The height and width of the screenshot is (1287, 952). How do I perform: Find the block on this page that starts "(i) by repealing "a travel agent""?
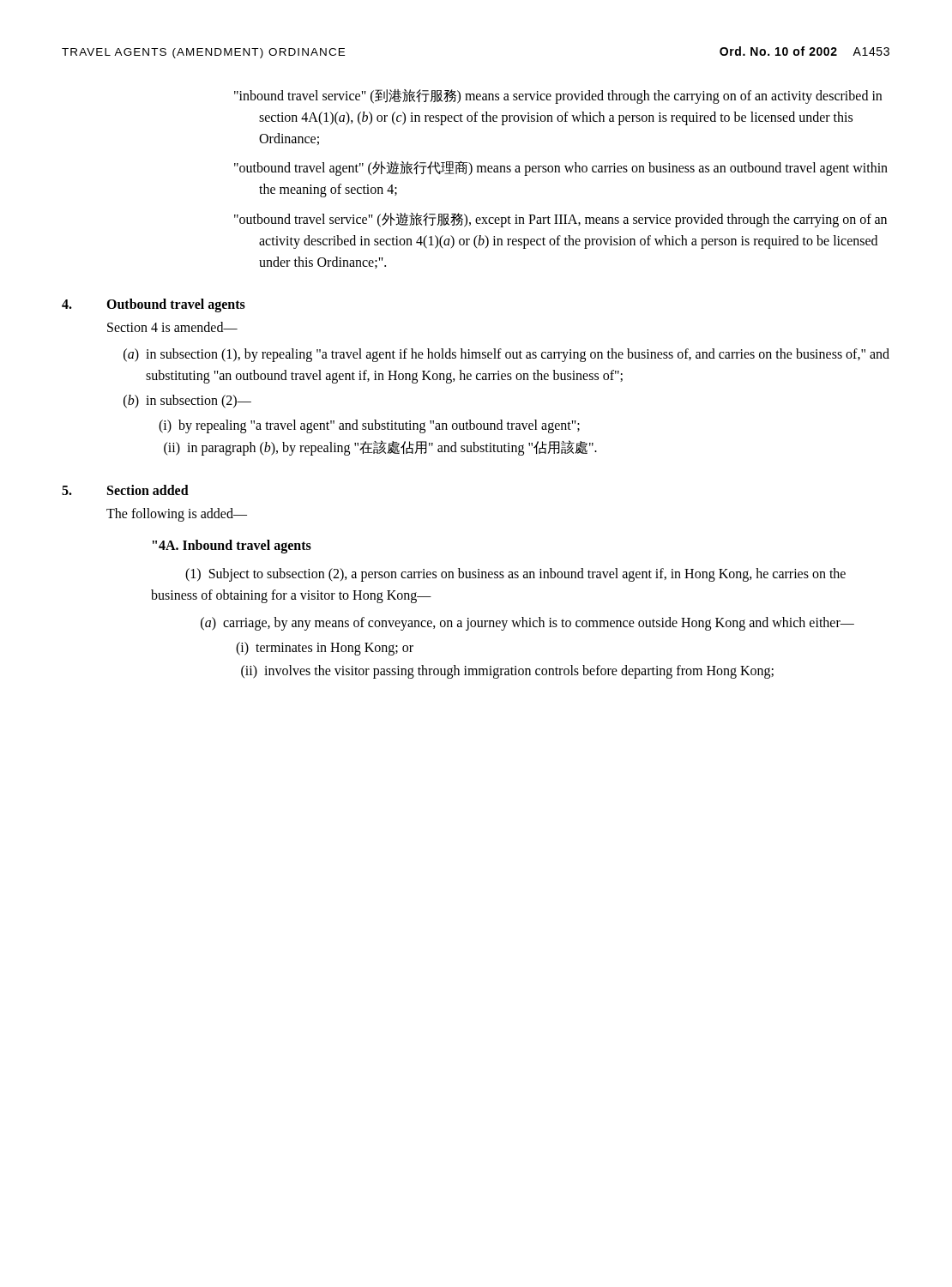point(515,426)
